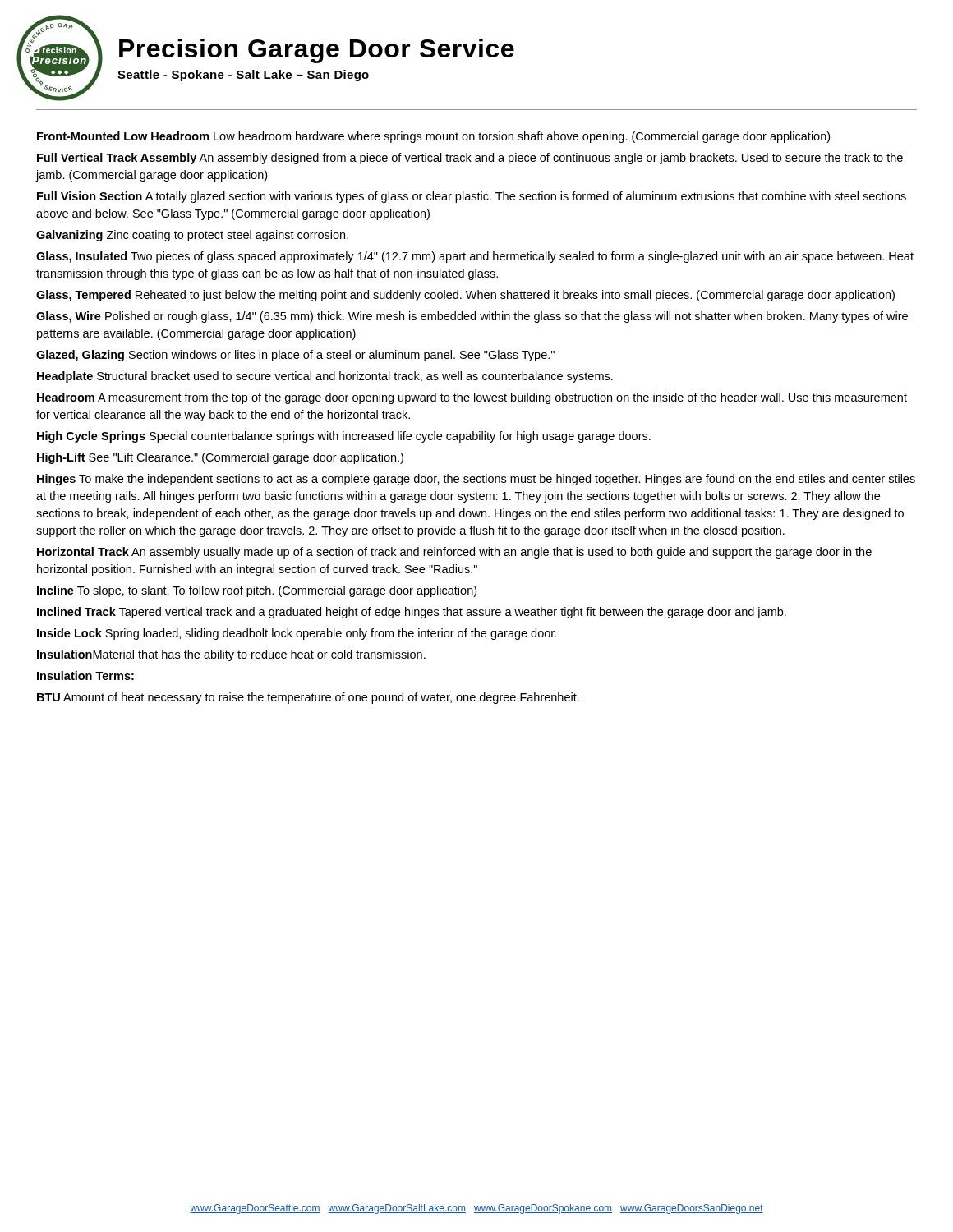Image resolution: width=953 pixels, height=1232 pixels.
Task: Point to the passage starting "Inclined Track Tapered vertical track and a graduated"
Action: [x=412, y=612]
